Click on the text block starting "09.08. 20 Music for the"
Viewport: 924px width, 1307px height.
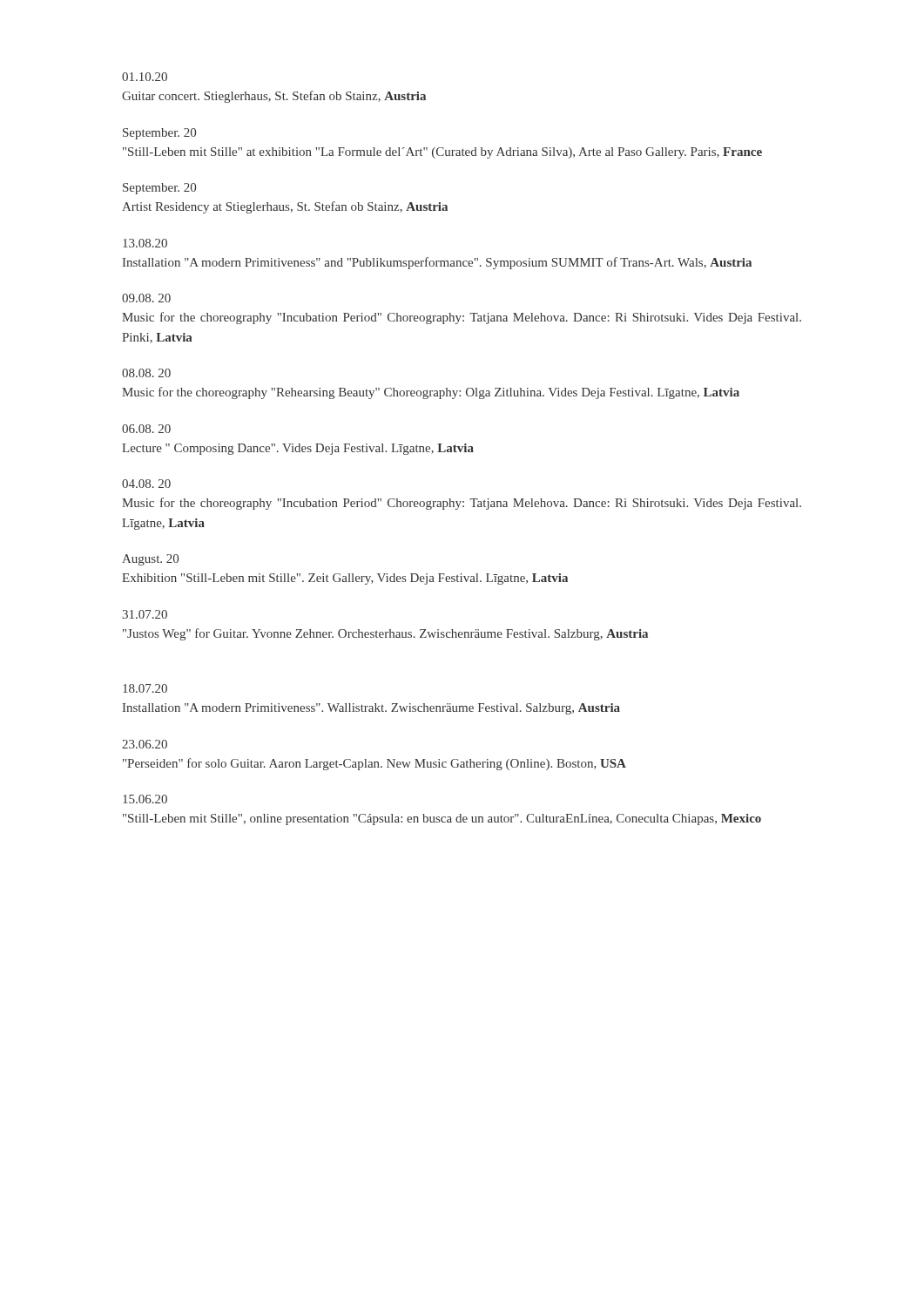[x=462, y=319]
